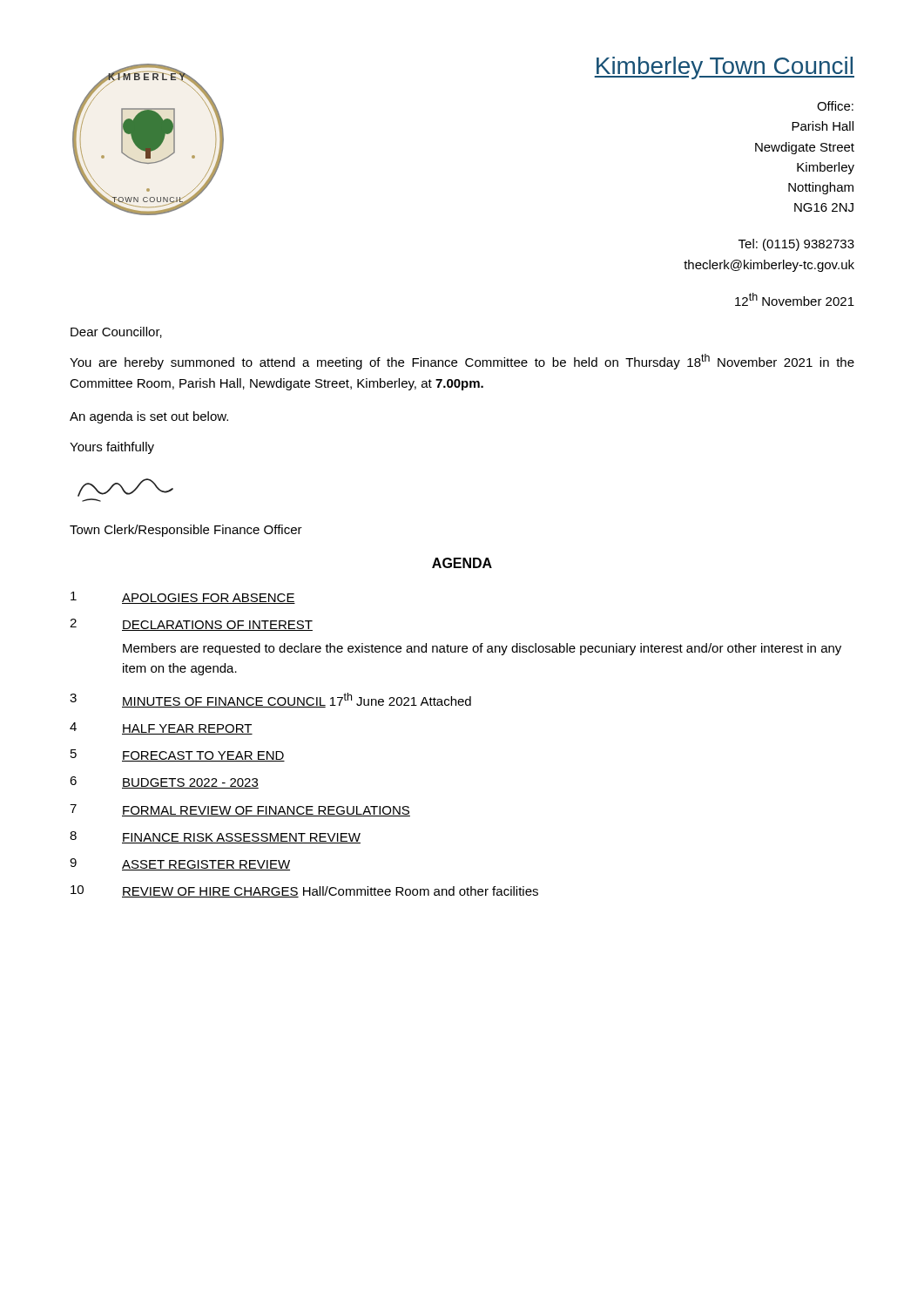The image size is (924, 1307).
Task: Locate the region starting "10 REVIEW OF HIRE CHARGES Hall/Committee"
Action: [x=462, y=891]
